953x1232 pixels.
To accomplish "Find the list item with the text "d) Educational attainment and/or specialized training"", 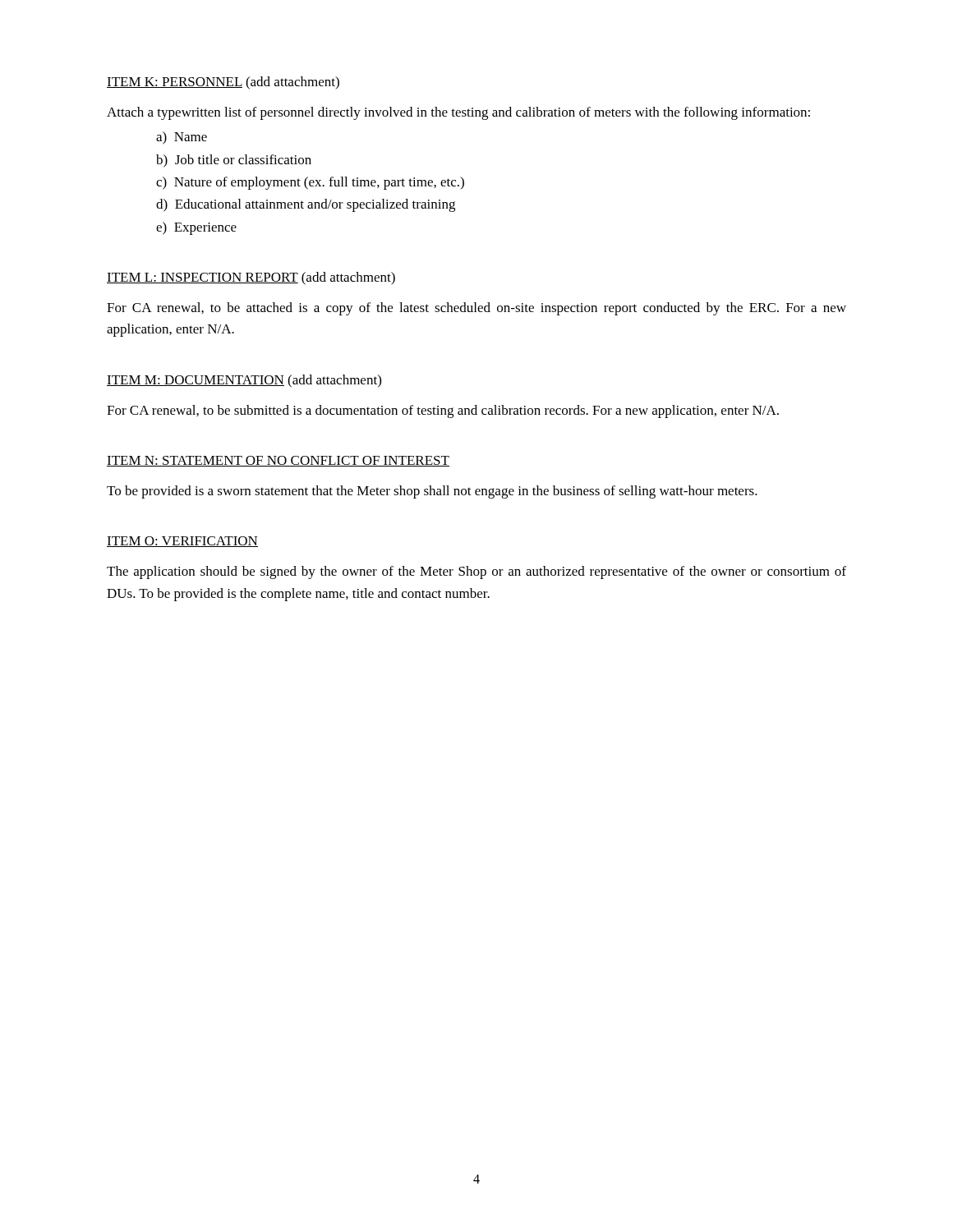I will pos(306,204).
